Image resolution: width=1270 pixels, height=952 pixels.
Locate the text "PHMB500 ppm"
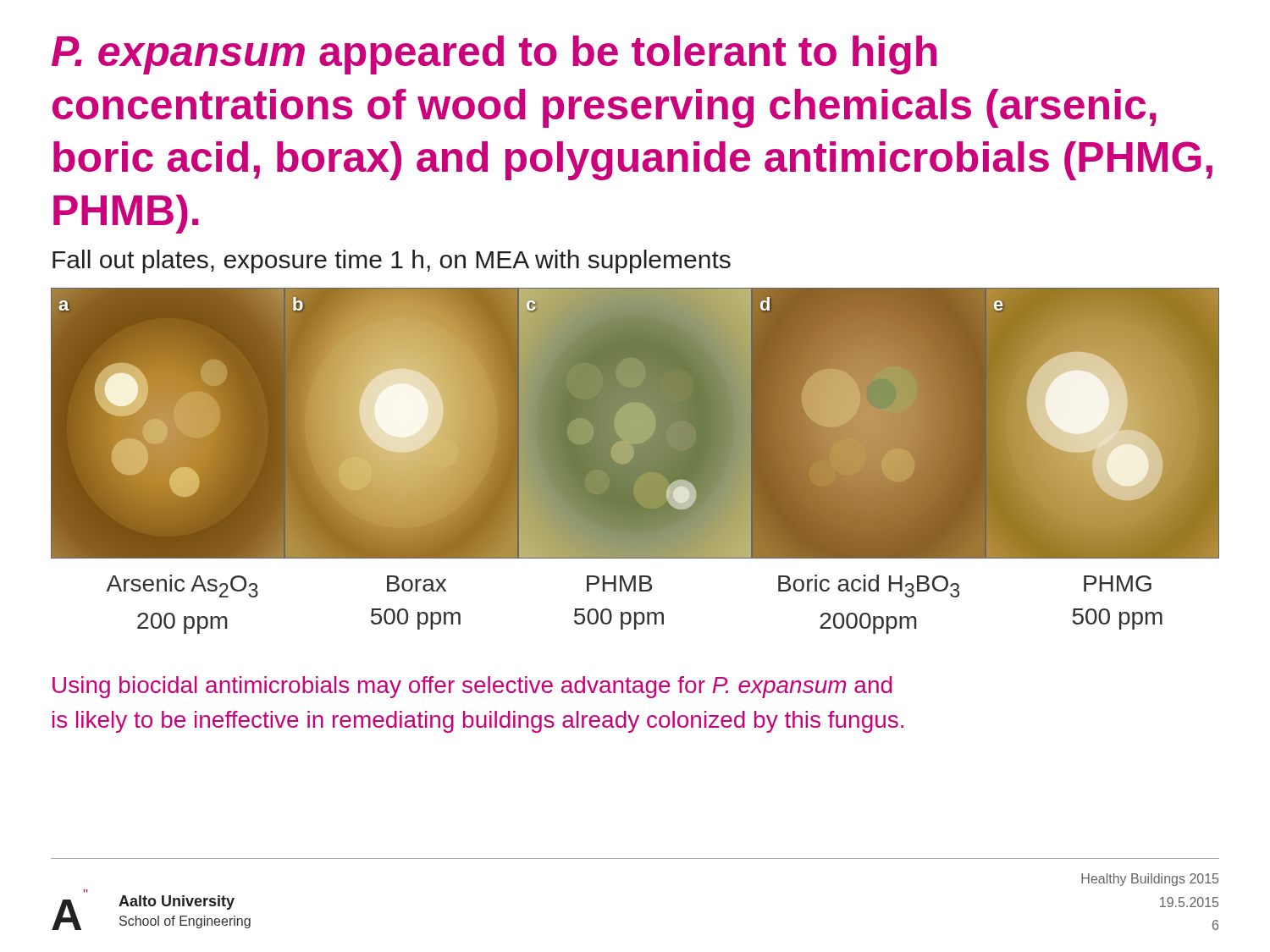(x=619, y=600)
